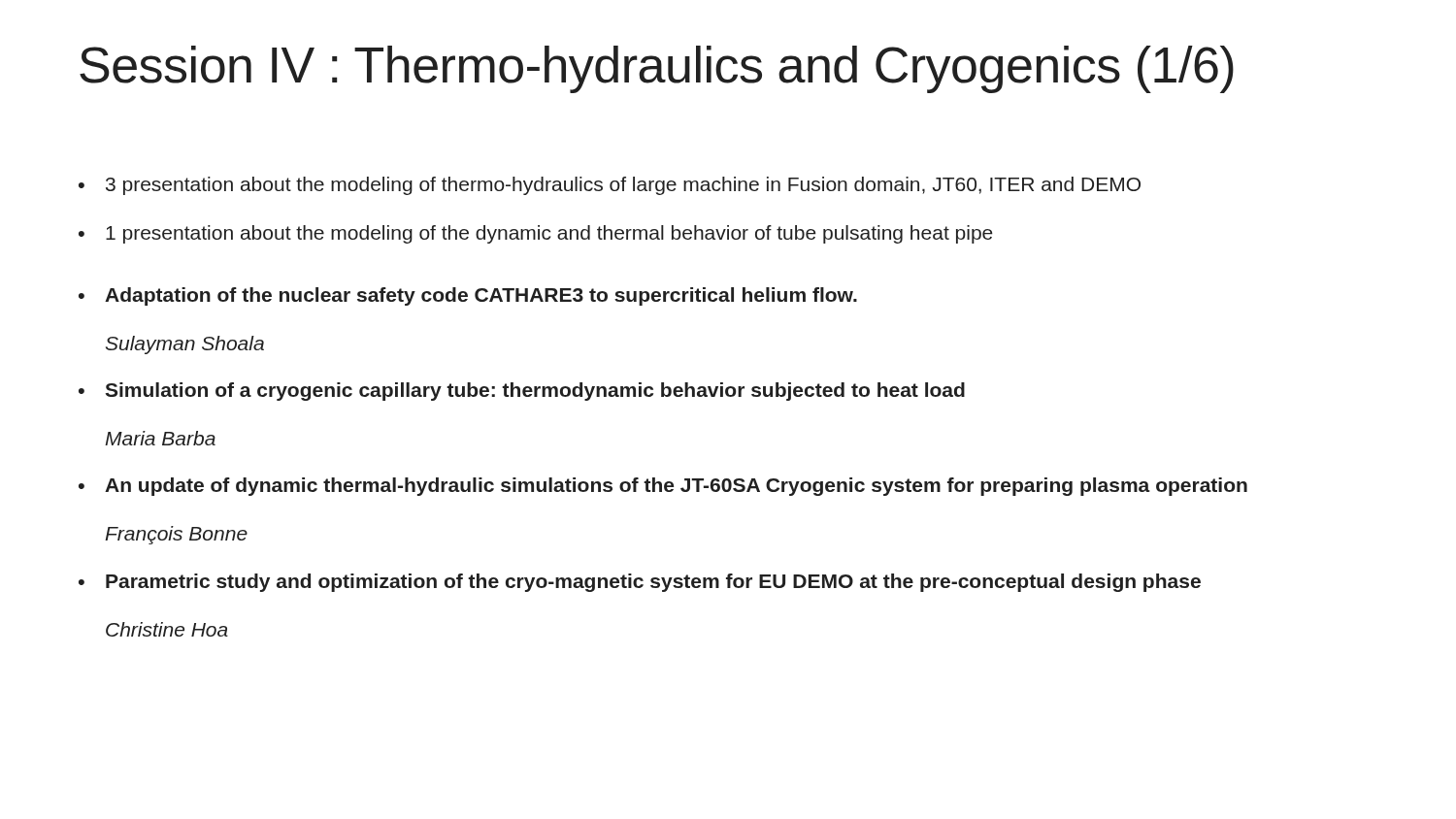Locate the title
1456x819 pixels.
pyautogui.click(x=657, y=65)
